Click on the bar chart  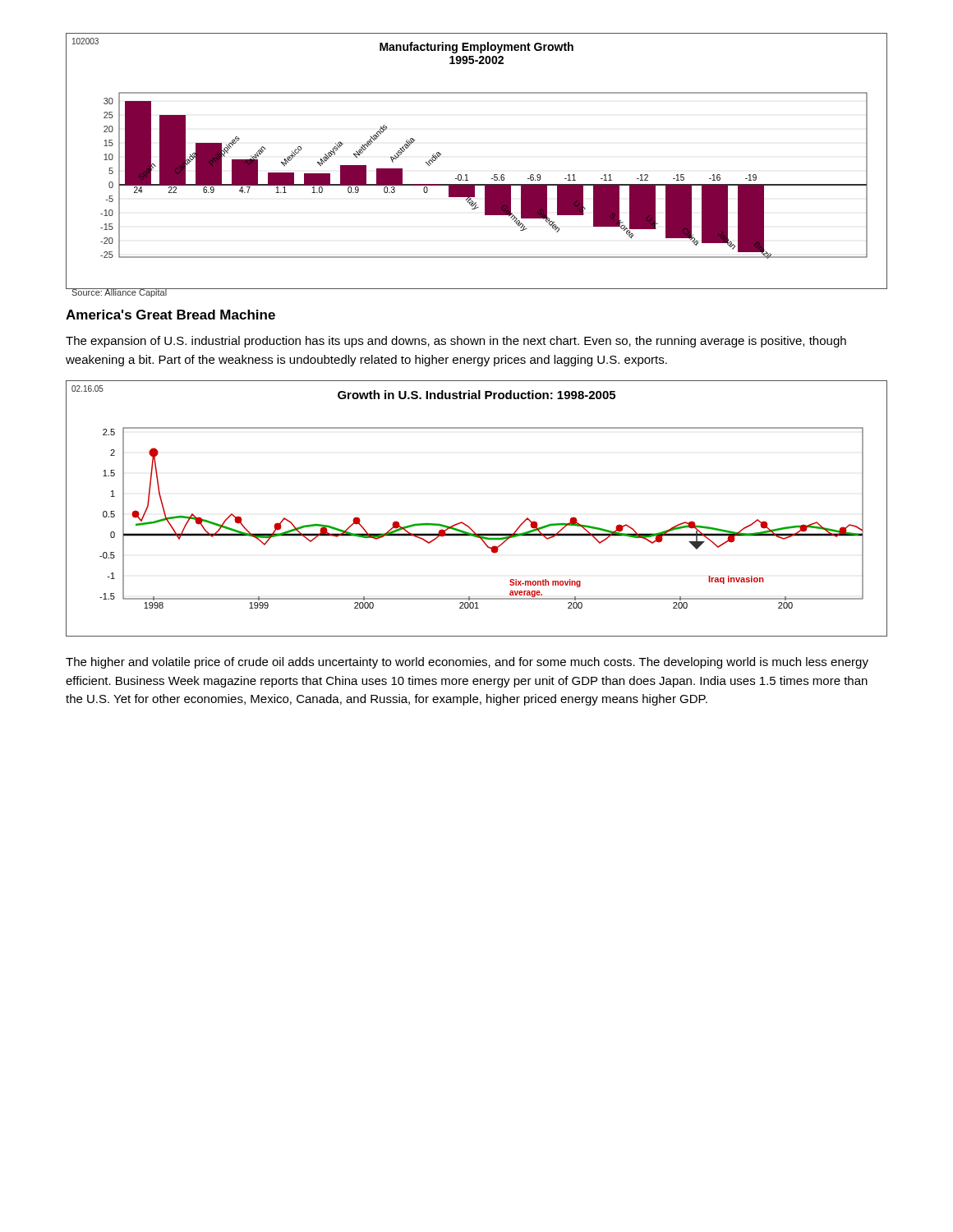[476, 161]
